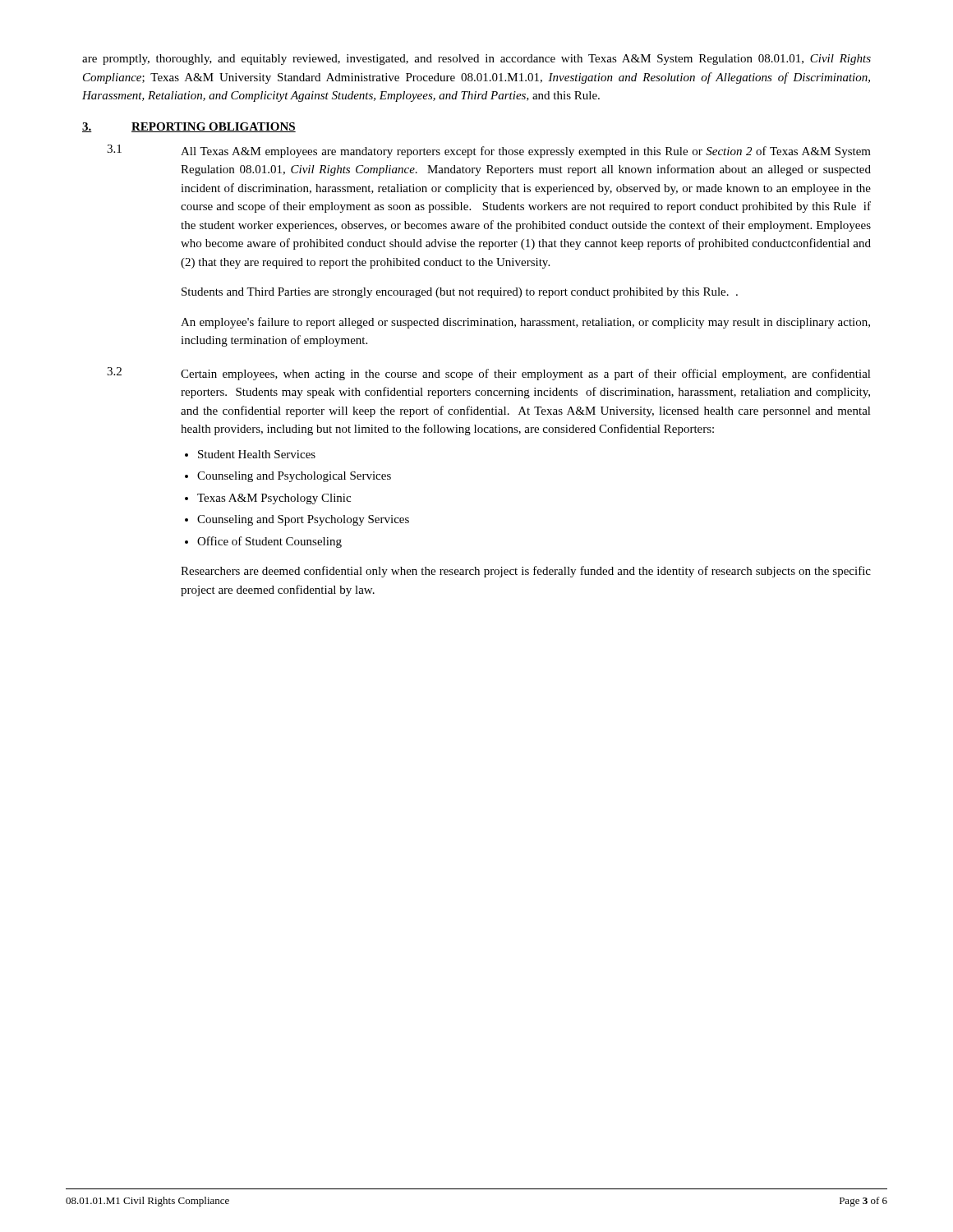Screen dimensions: 1232x953
Task: Point to the element starting "are promptly, thoroughly, and equitably reviewed, investigated, and"
Action: tap(476, 77)
